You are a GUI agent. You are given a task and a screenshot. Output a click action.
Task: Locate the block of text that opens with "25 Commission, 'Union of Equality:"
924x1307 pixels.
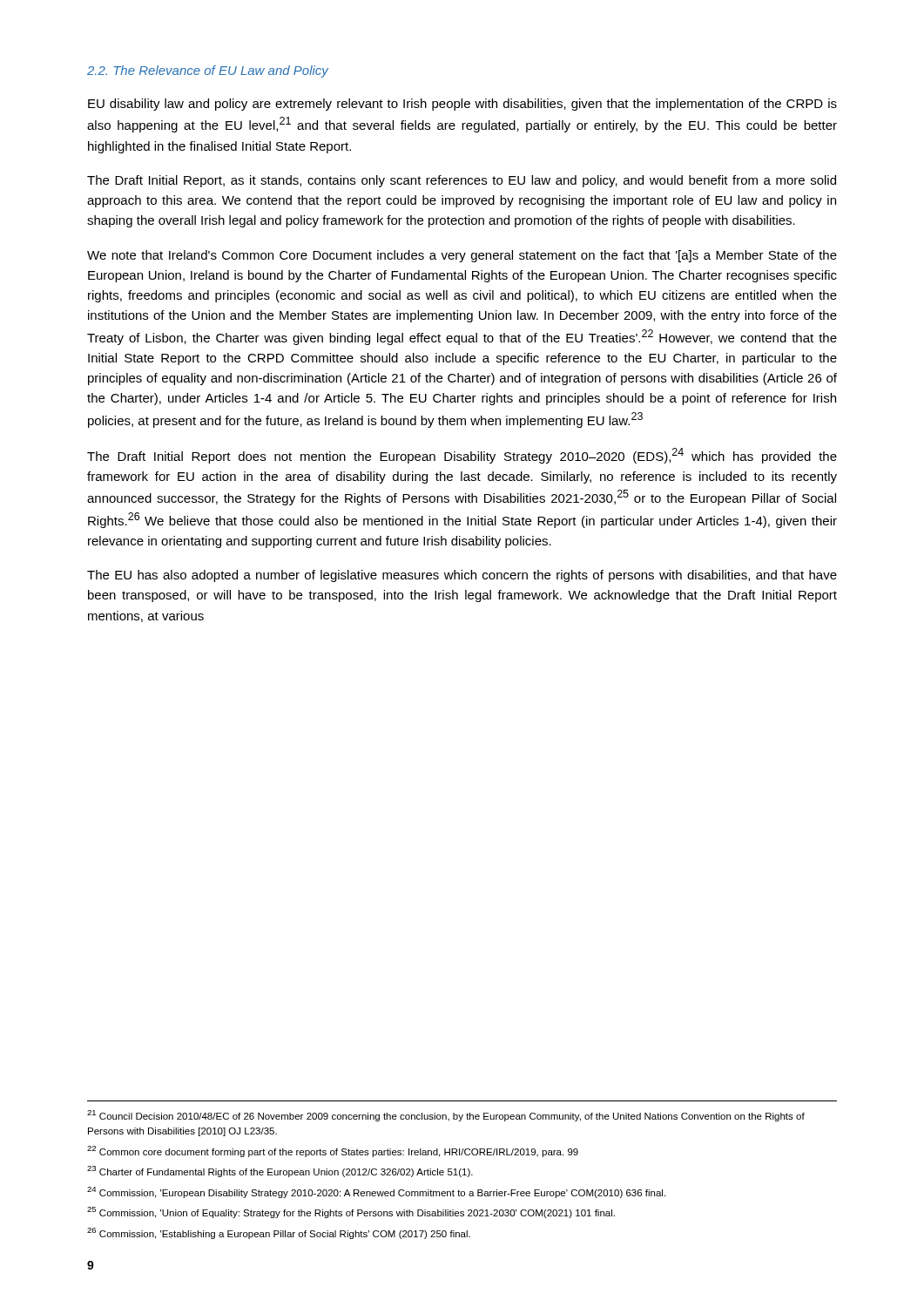[351, 1211]
